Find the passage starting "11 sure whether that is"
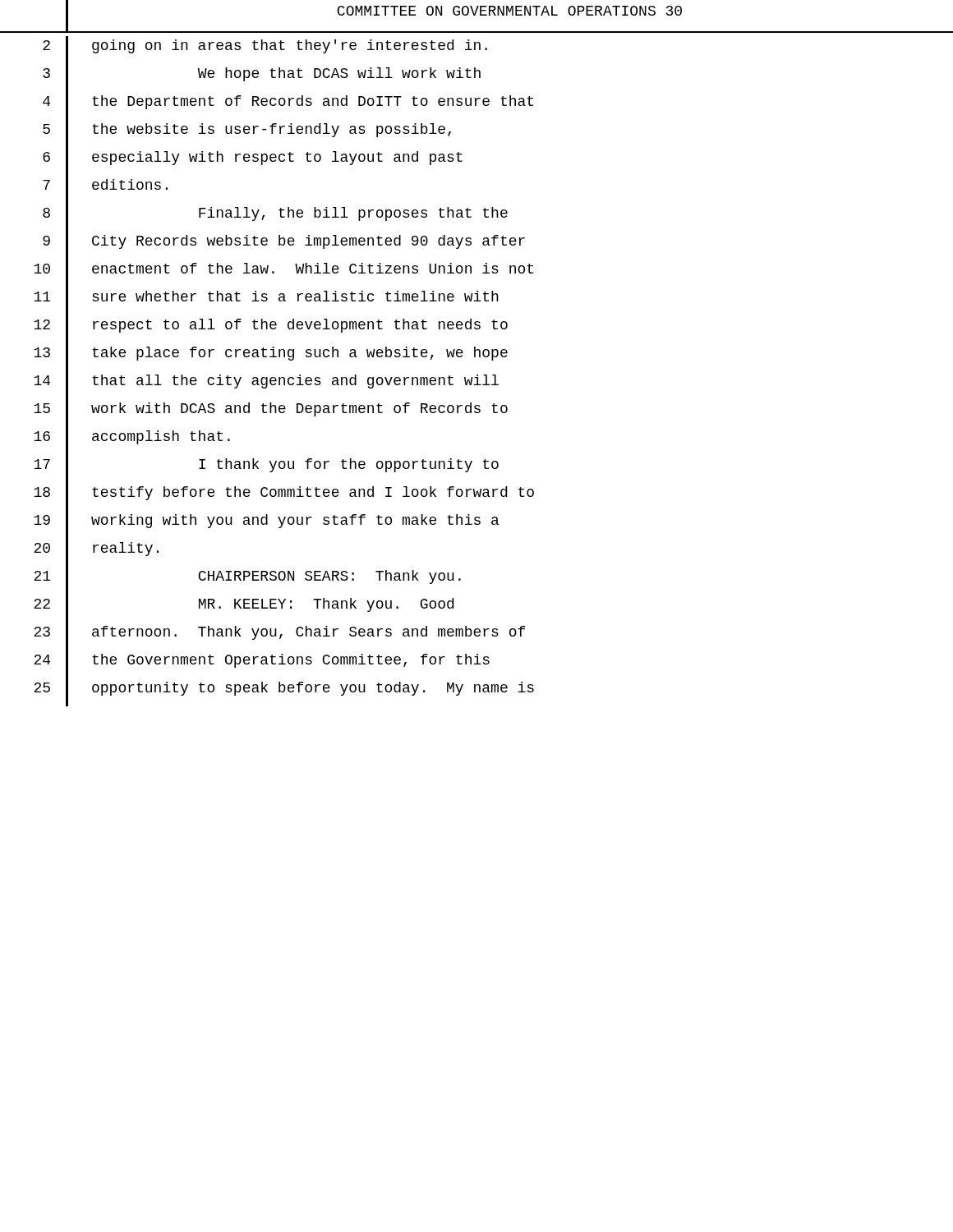 [476, 301]
